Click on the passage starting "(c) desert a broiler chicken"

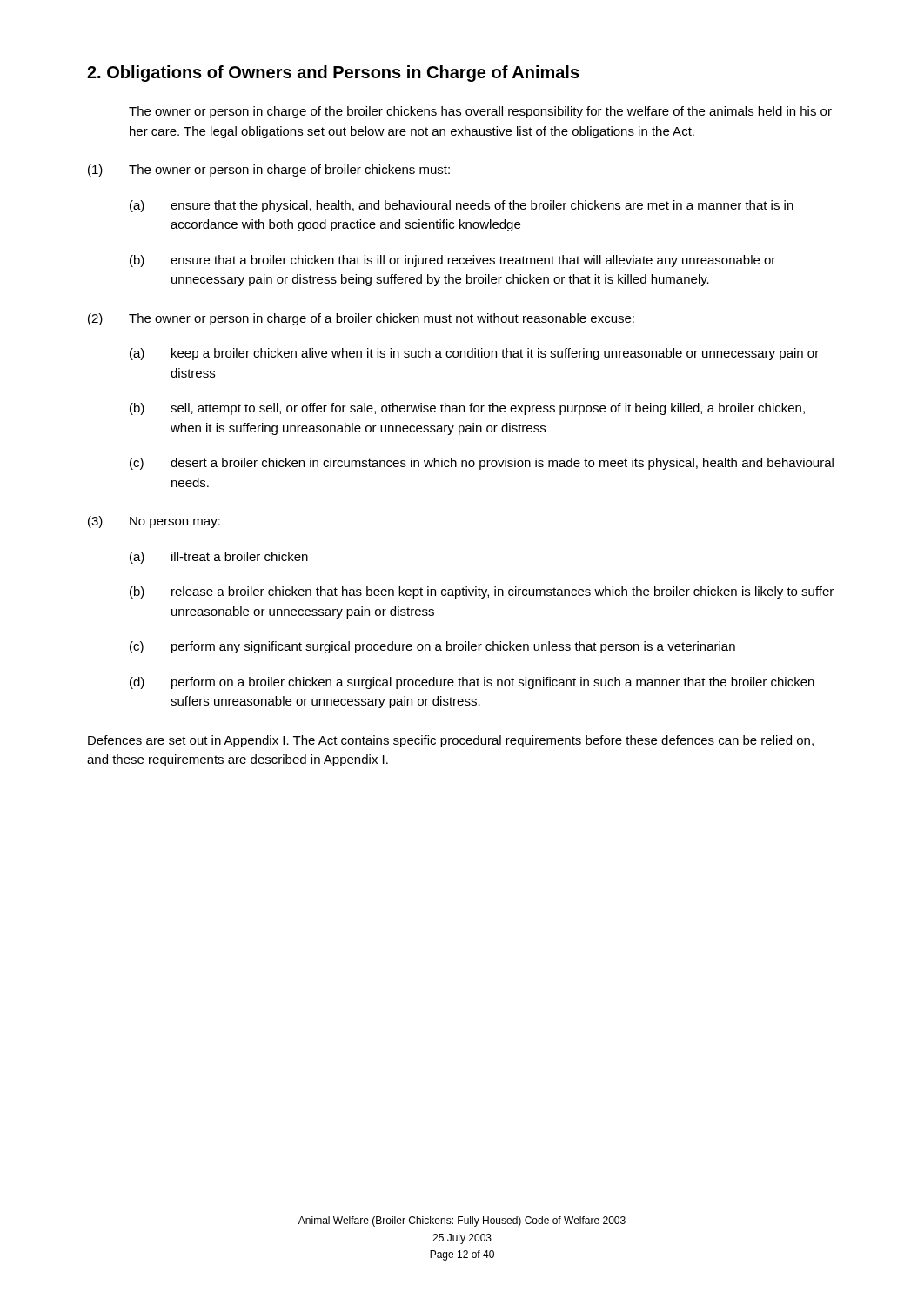tap(483, 473)
